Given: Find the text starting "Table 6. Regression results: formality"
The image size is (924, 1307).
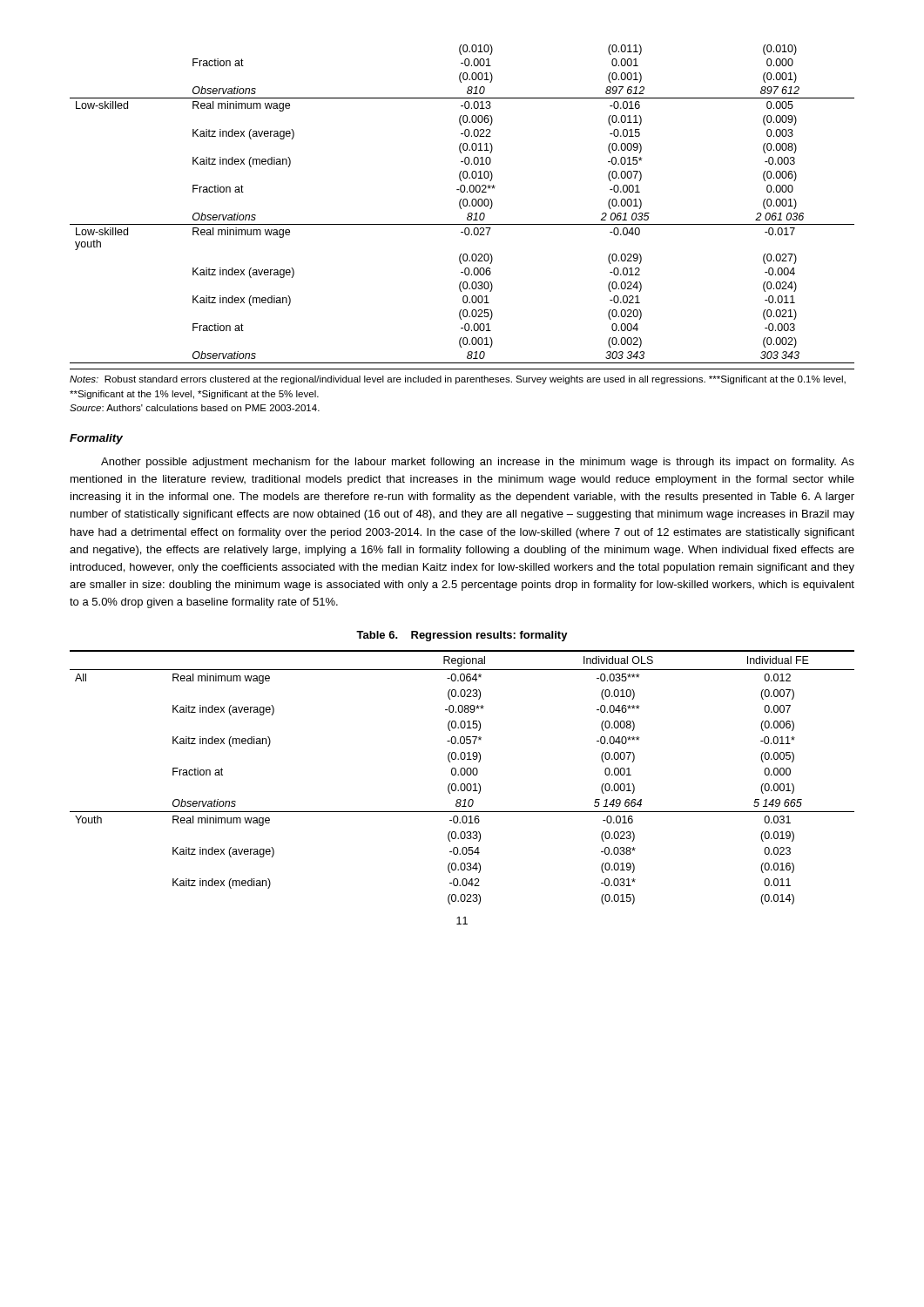Looking at the screenshot, I should point(462,635).
